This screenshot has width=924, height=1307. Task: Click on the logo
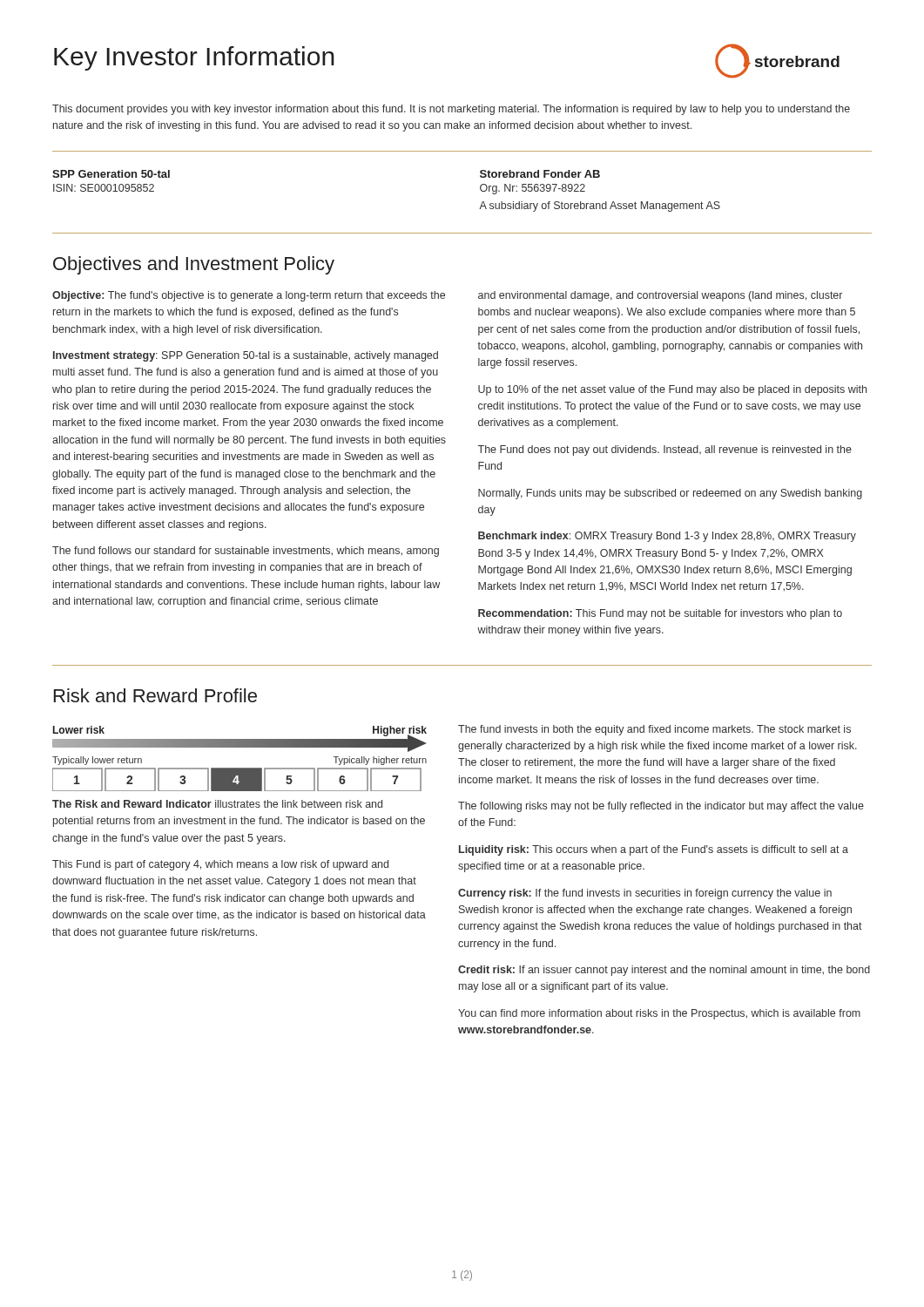793,62
